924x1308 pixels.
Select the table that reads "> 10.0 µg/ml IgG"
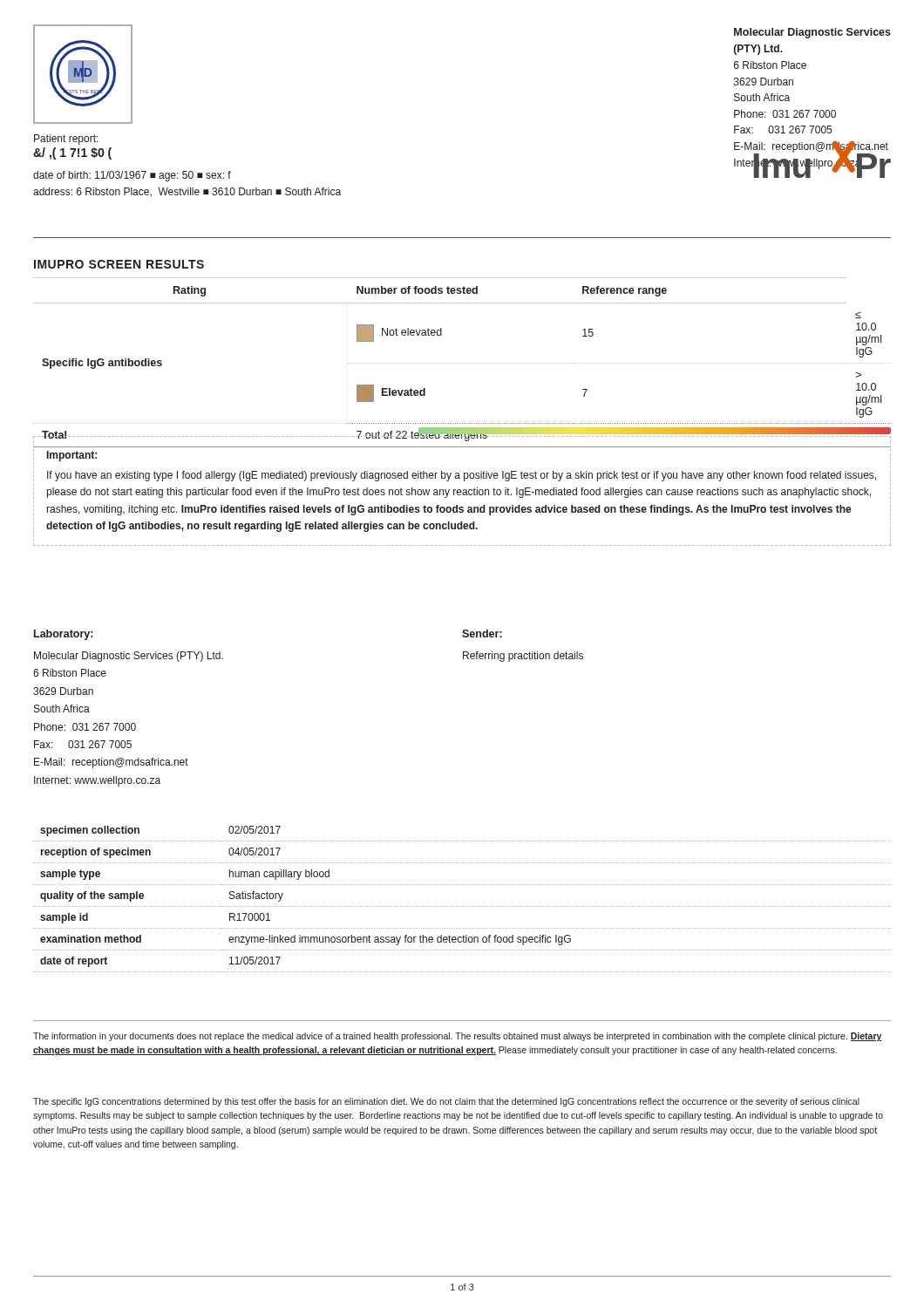[462, 362]
